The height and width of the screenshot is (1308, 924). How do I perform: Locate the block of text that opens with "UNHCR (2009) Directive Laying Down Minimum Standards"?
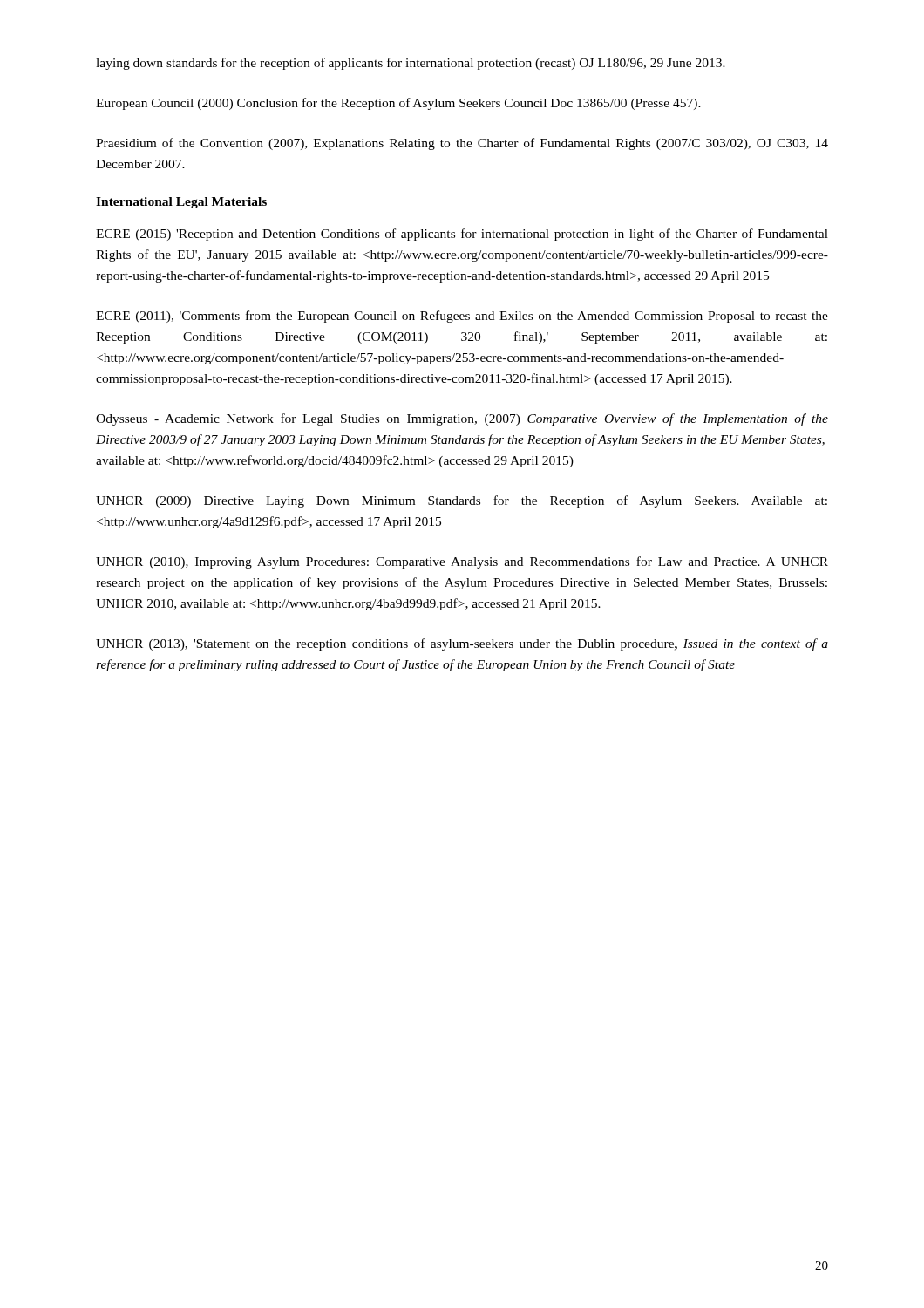462,511
